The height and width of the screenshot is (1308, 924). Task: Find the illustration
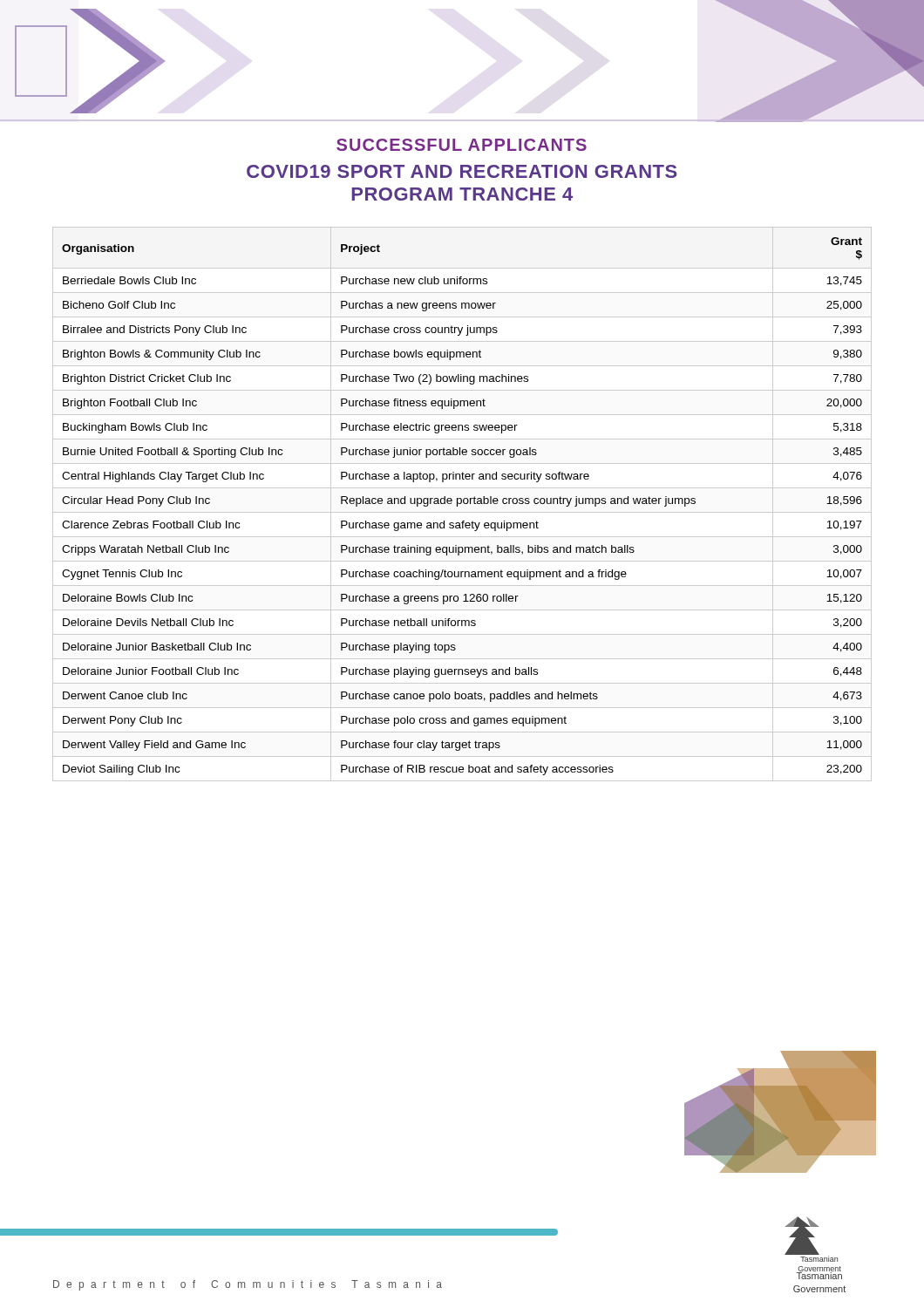coord(780,1138)
